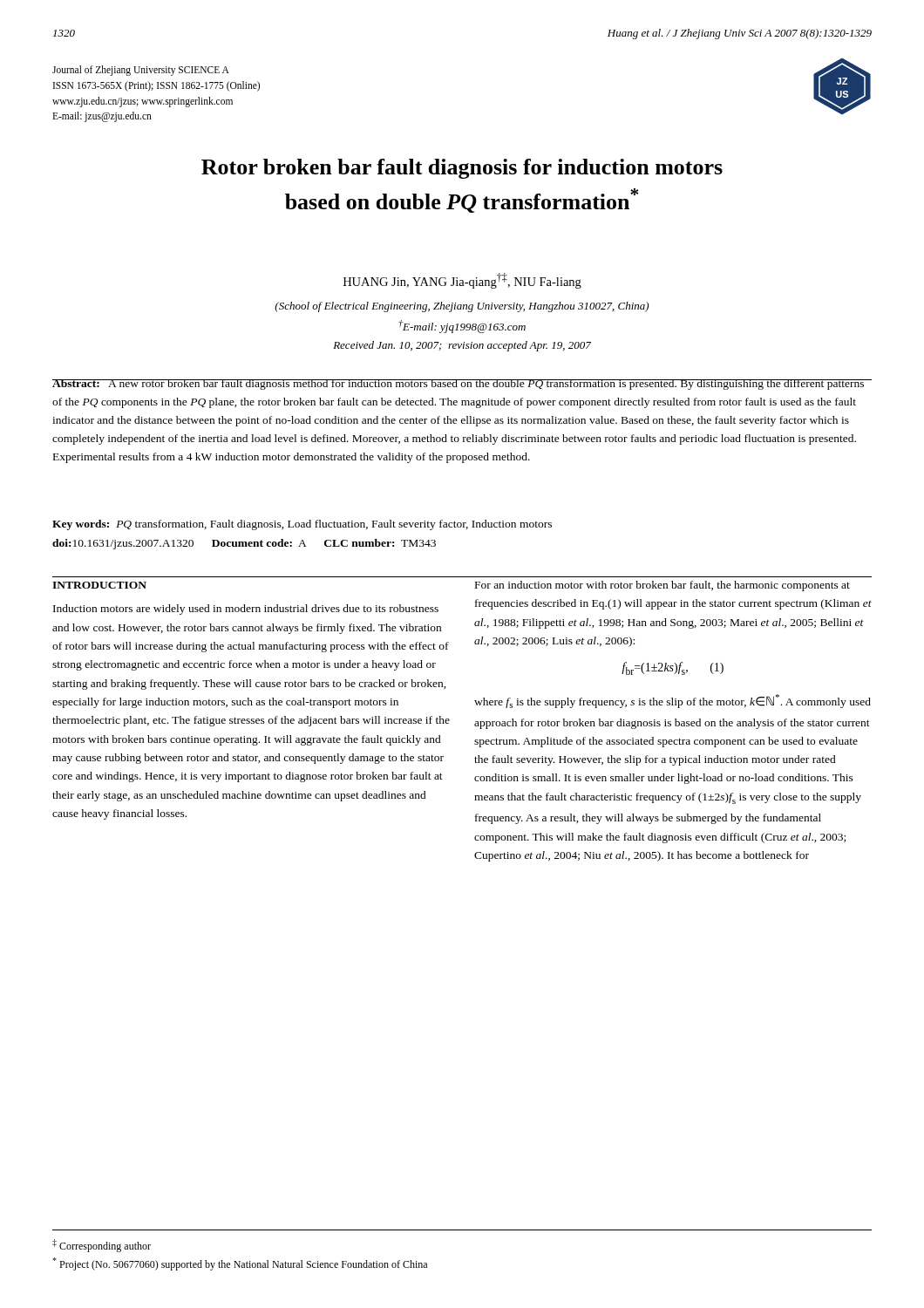Click on the passage starting "Induction motors are"

pos(251,711)
